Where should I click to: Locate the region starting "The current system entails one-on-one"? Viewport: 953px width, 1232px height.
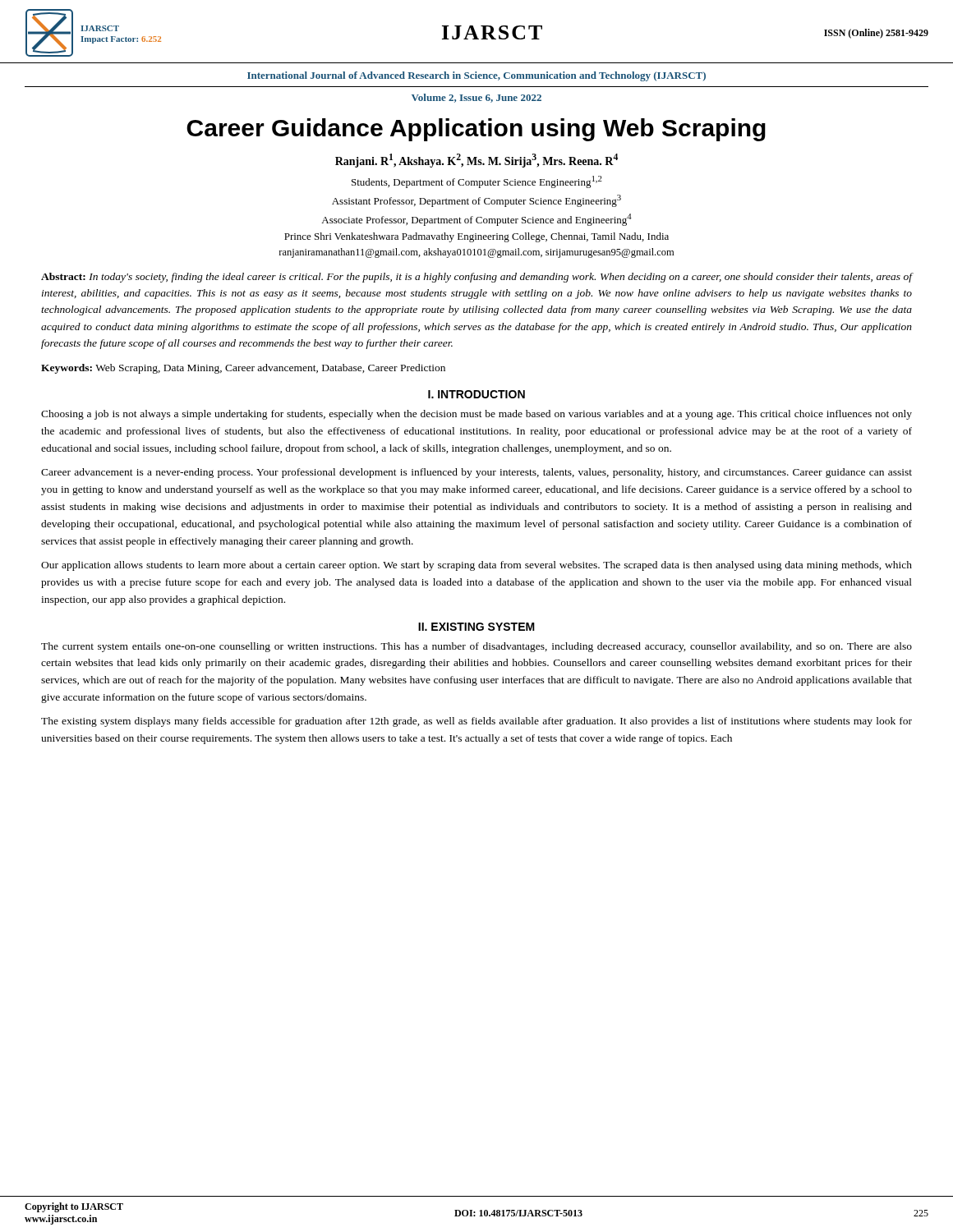pyautogui.click(x=476, y=671)
